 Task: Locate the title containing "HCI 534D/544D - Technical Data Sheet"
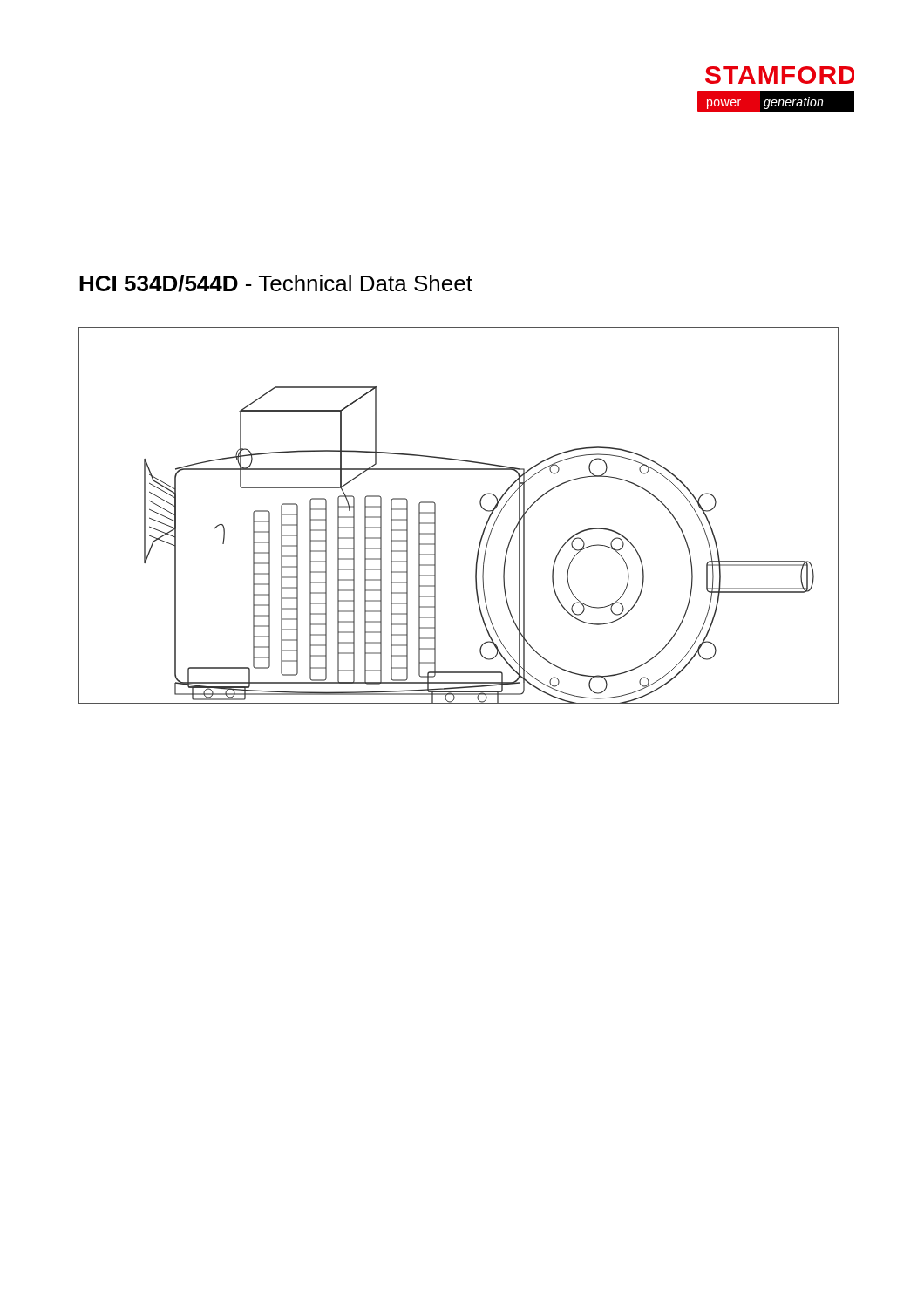tap(275, 283)
